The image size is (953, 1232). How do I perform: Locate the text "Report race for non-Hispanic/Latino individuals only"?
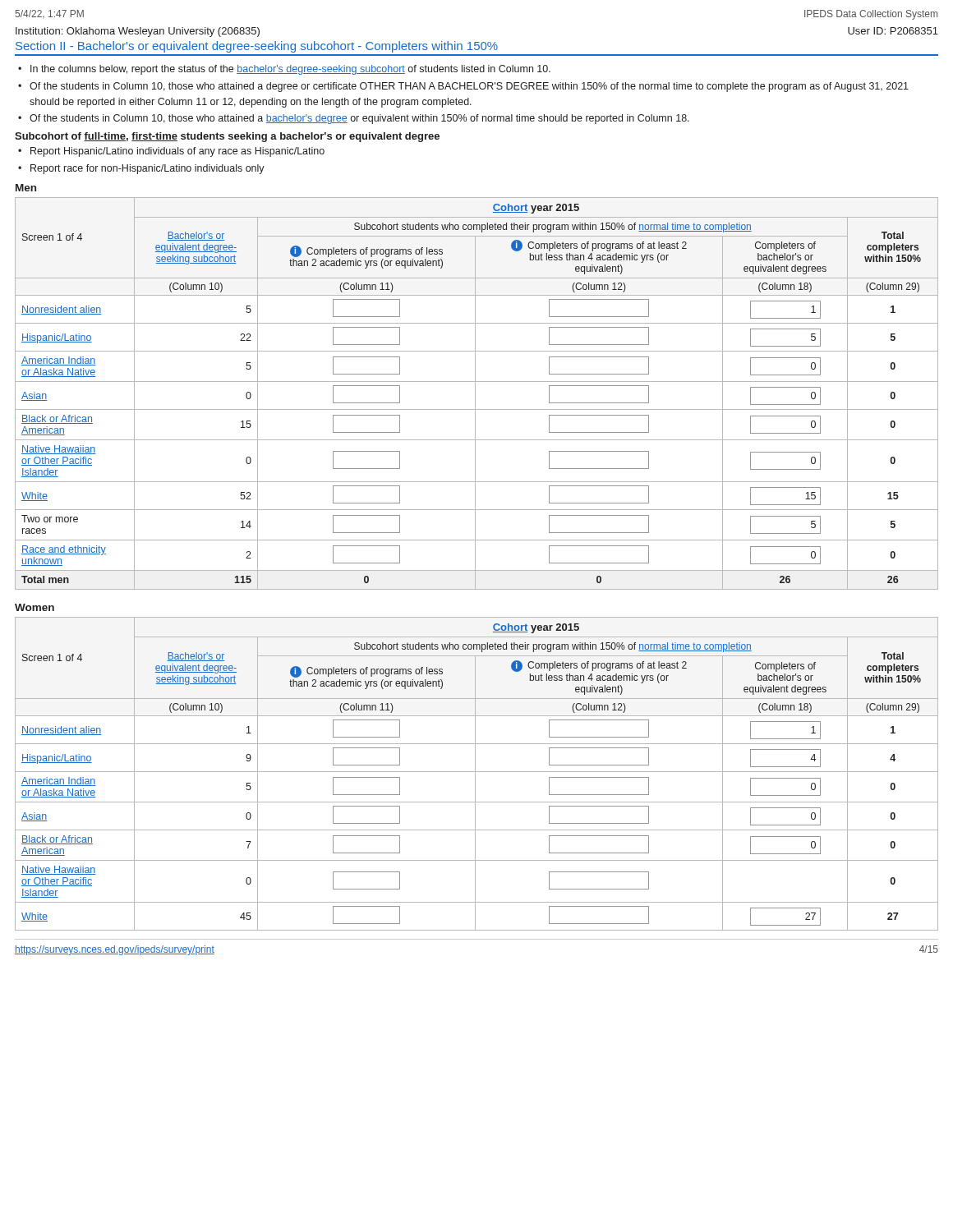pyautogui.click(x=147, y=168)
